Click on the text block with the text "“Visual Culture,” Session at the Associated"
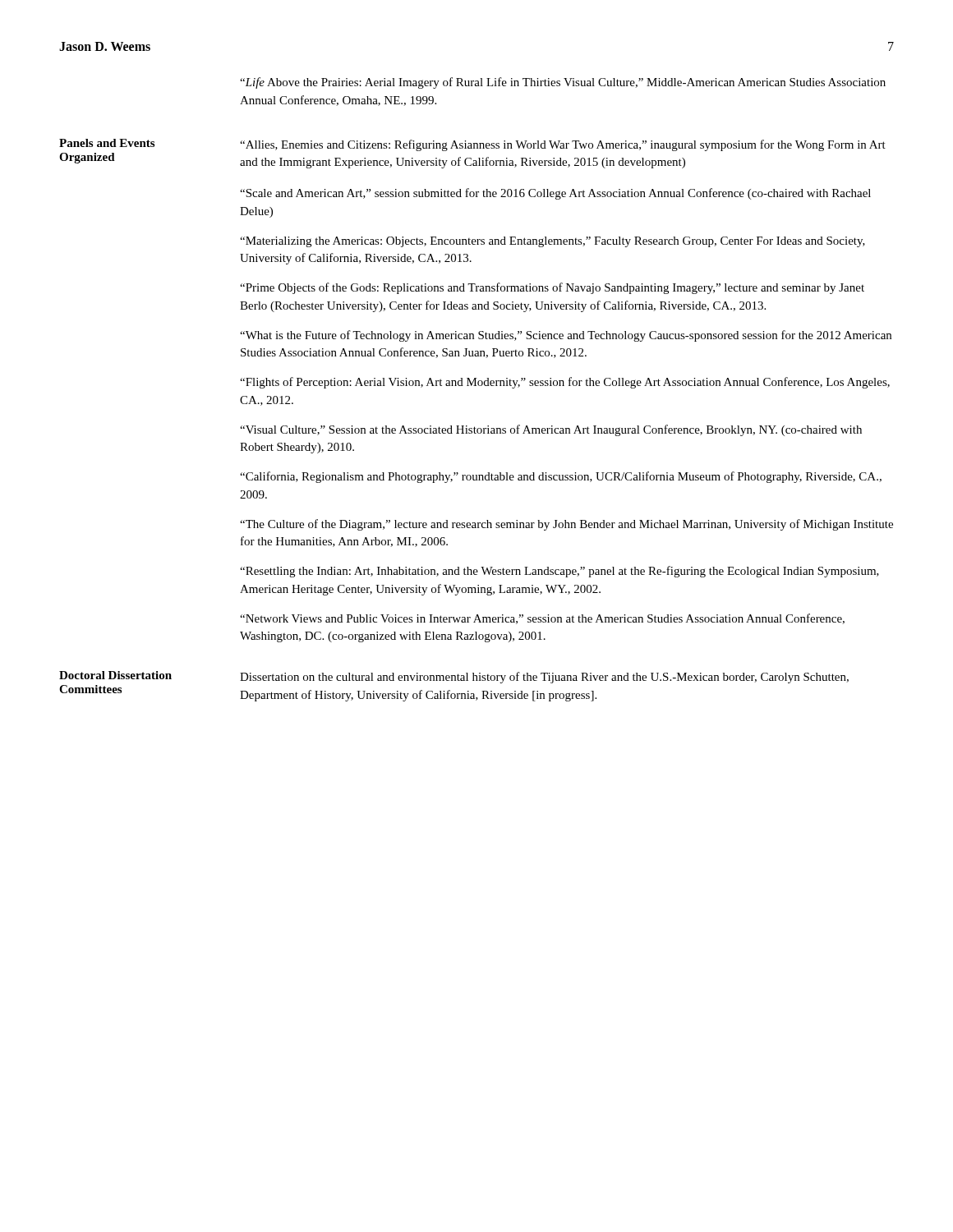Screen dimensions: 1232x953 [551, 438]
